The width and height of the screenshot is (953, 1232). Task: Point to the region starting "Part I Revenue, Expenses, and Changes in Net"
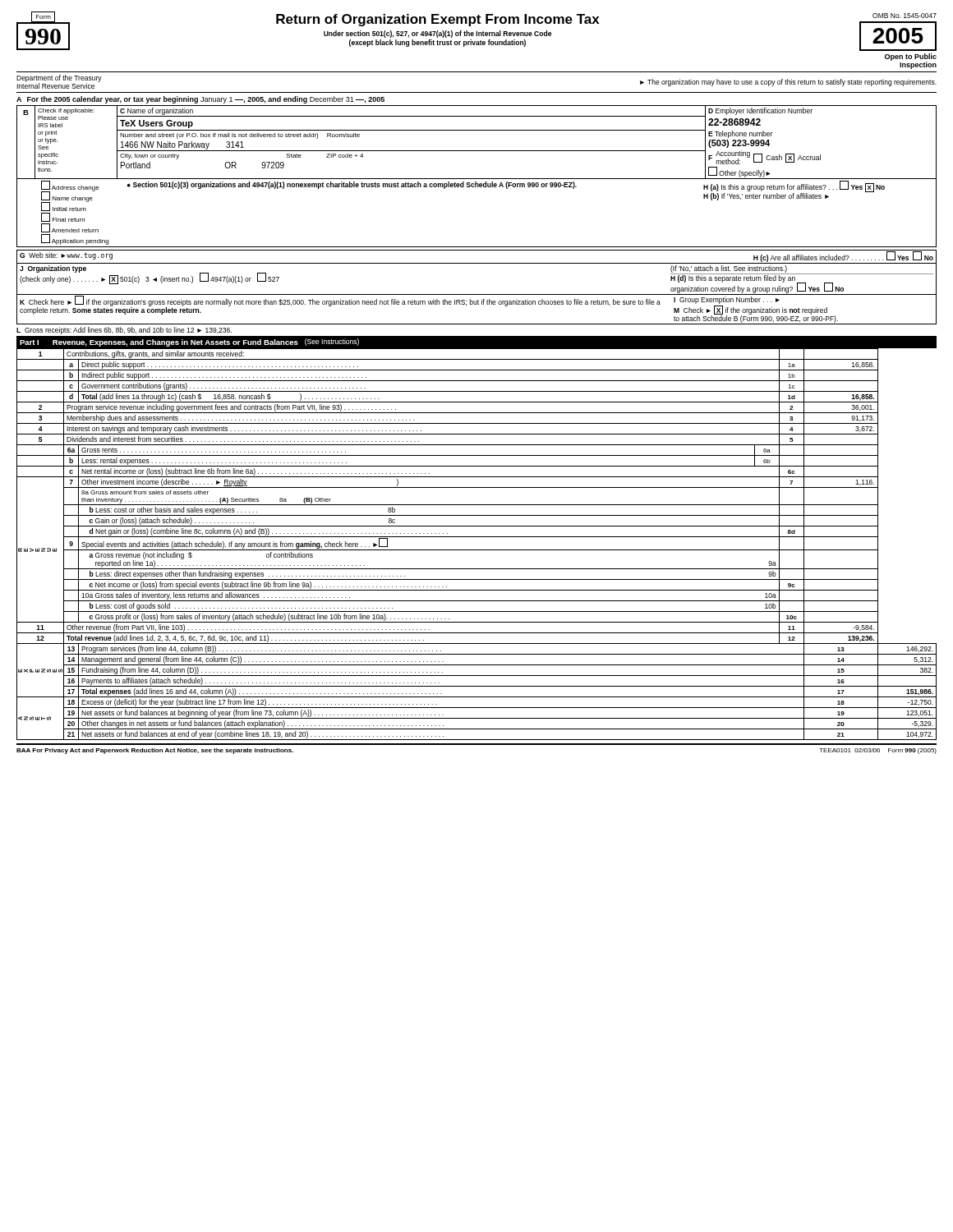click(190, 342)
